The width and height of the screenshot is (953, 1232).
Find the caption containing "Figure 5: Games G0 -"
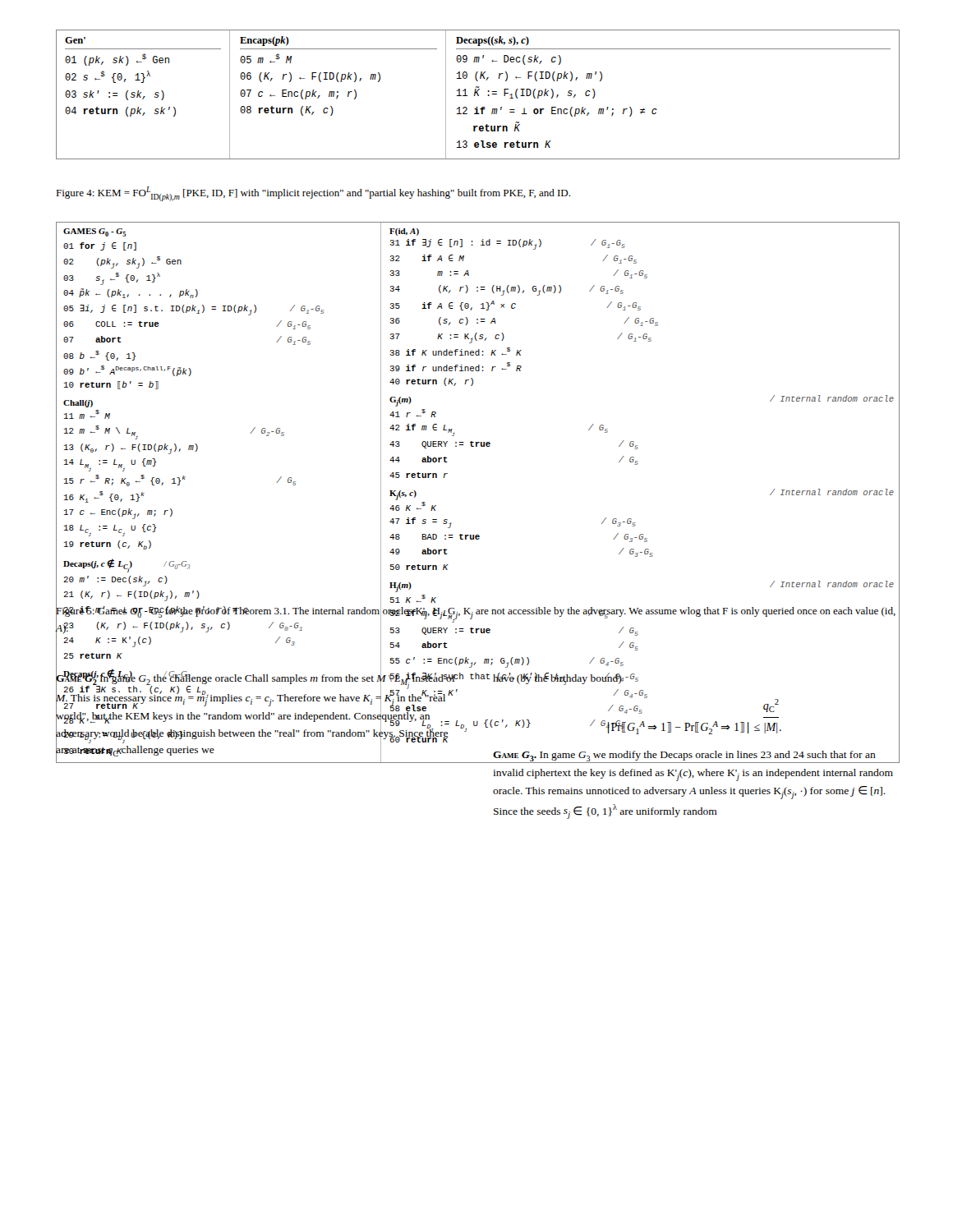pyautogui.click(x=476, y=619)
